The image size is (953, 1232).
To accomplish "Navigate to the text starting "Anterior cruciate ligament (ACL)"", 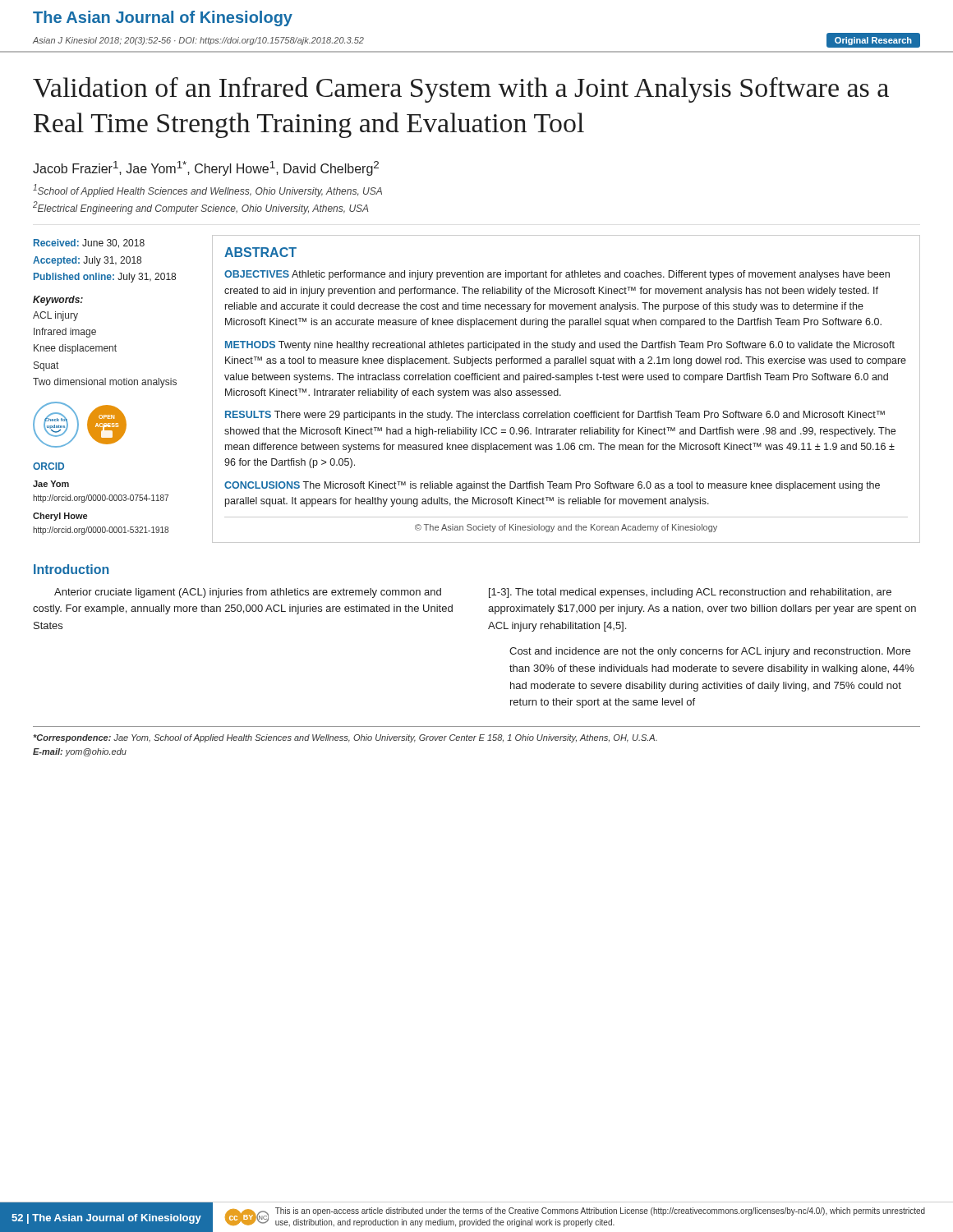I will point(249,609).
